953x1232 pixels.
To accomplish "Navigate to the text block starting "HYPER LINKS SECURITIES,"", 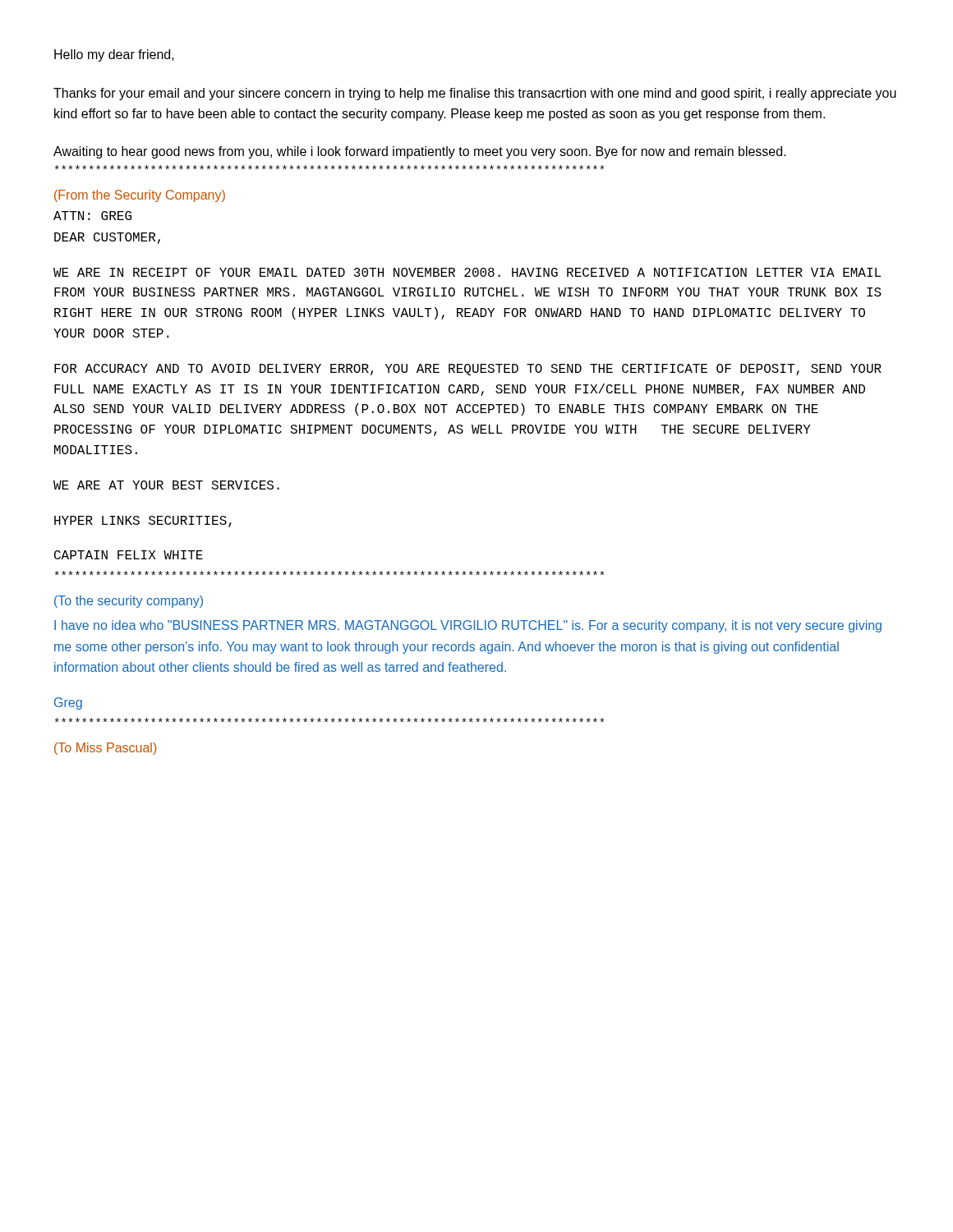I will coord(144,521).
